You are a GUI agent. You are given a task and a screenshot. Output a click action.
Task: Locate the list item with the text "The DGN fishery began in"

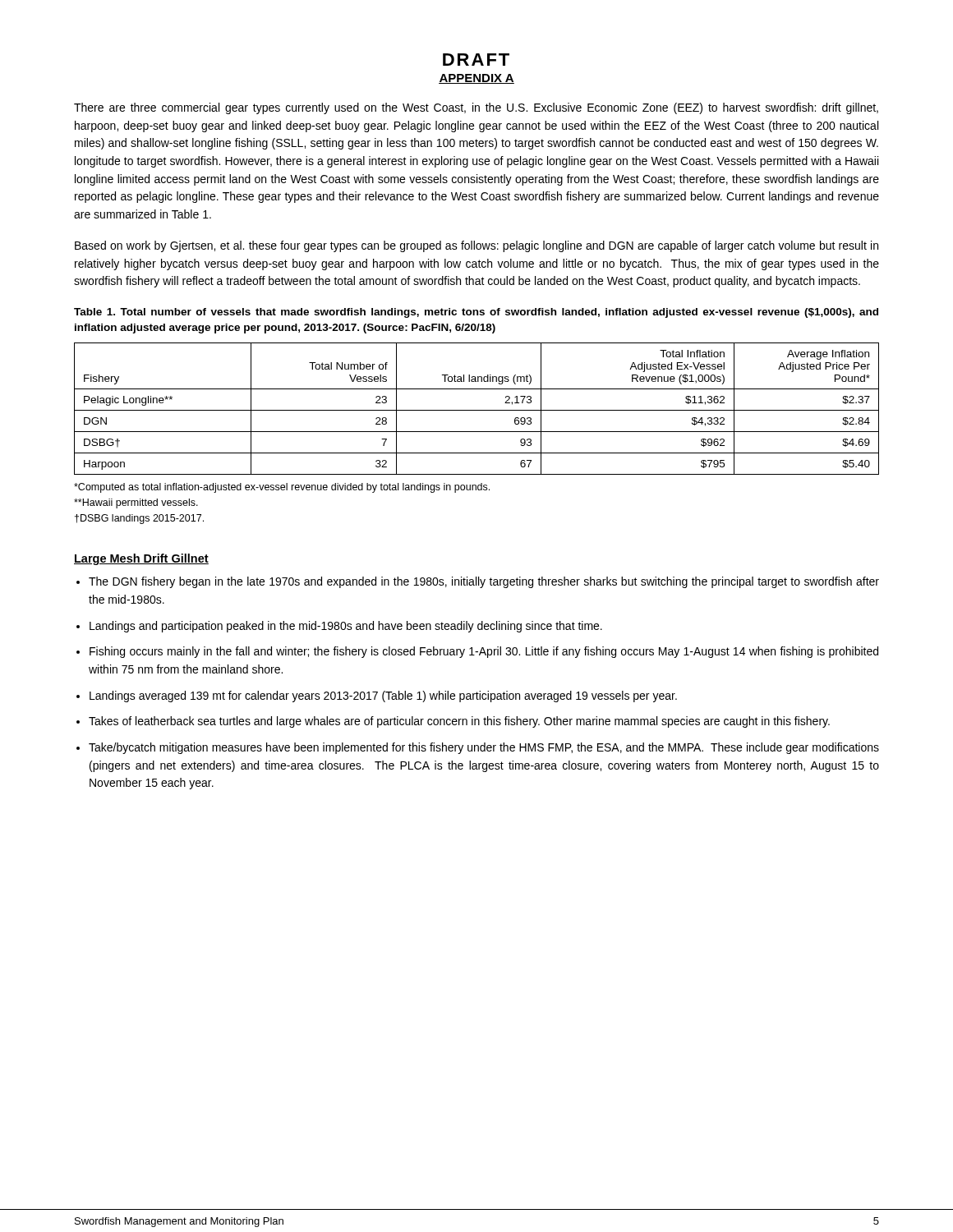[x=484, y=591]
